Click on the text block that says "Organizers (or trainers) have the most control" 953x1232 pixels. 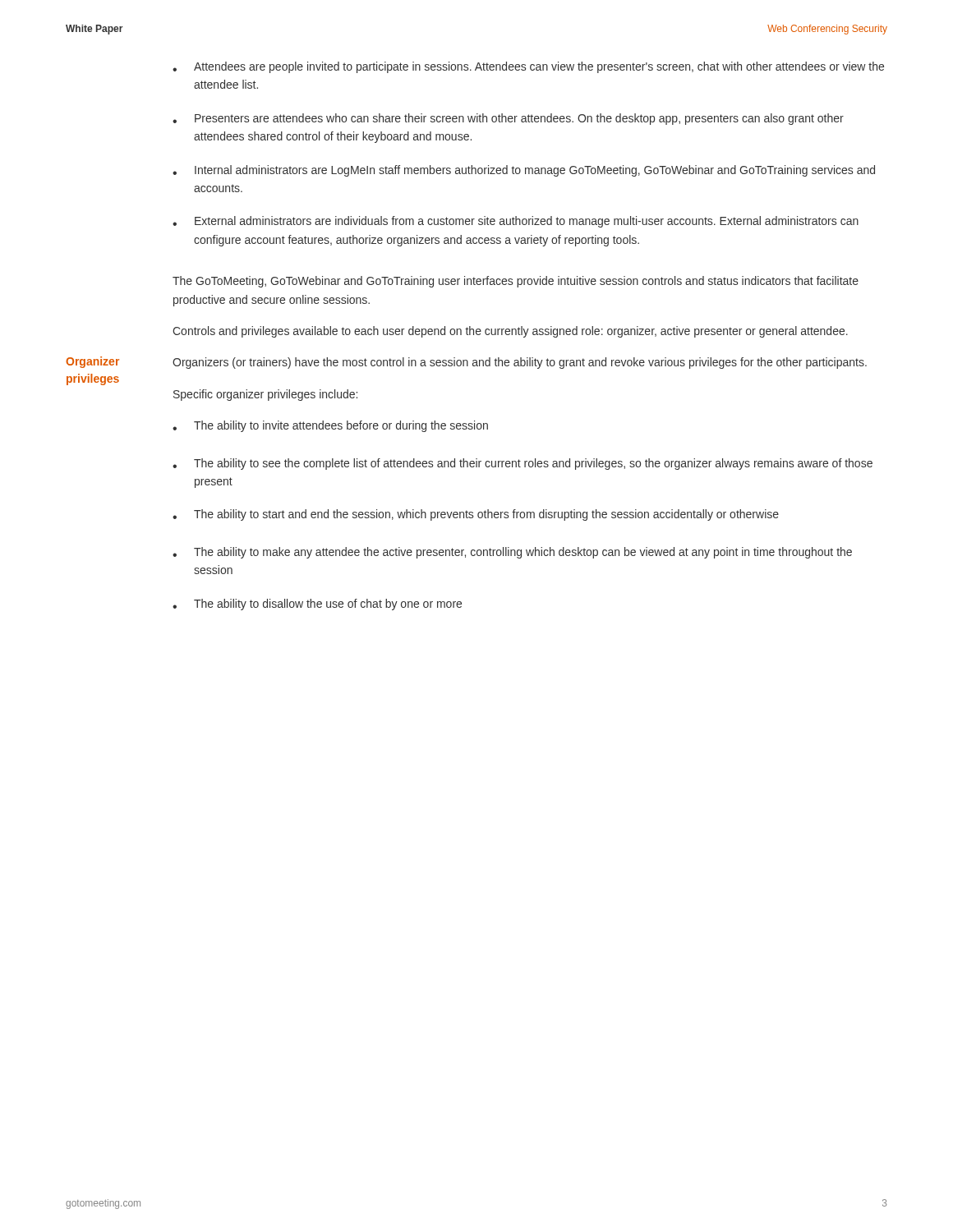pos(520,362)
